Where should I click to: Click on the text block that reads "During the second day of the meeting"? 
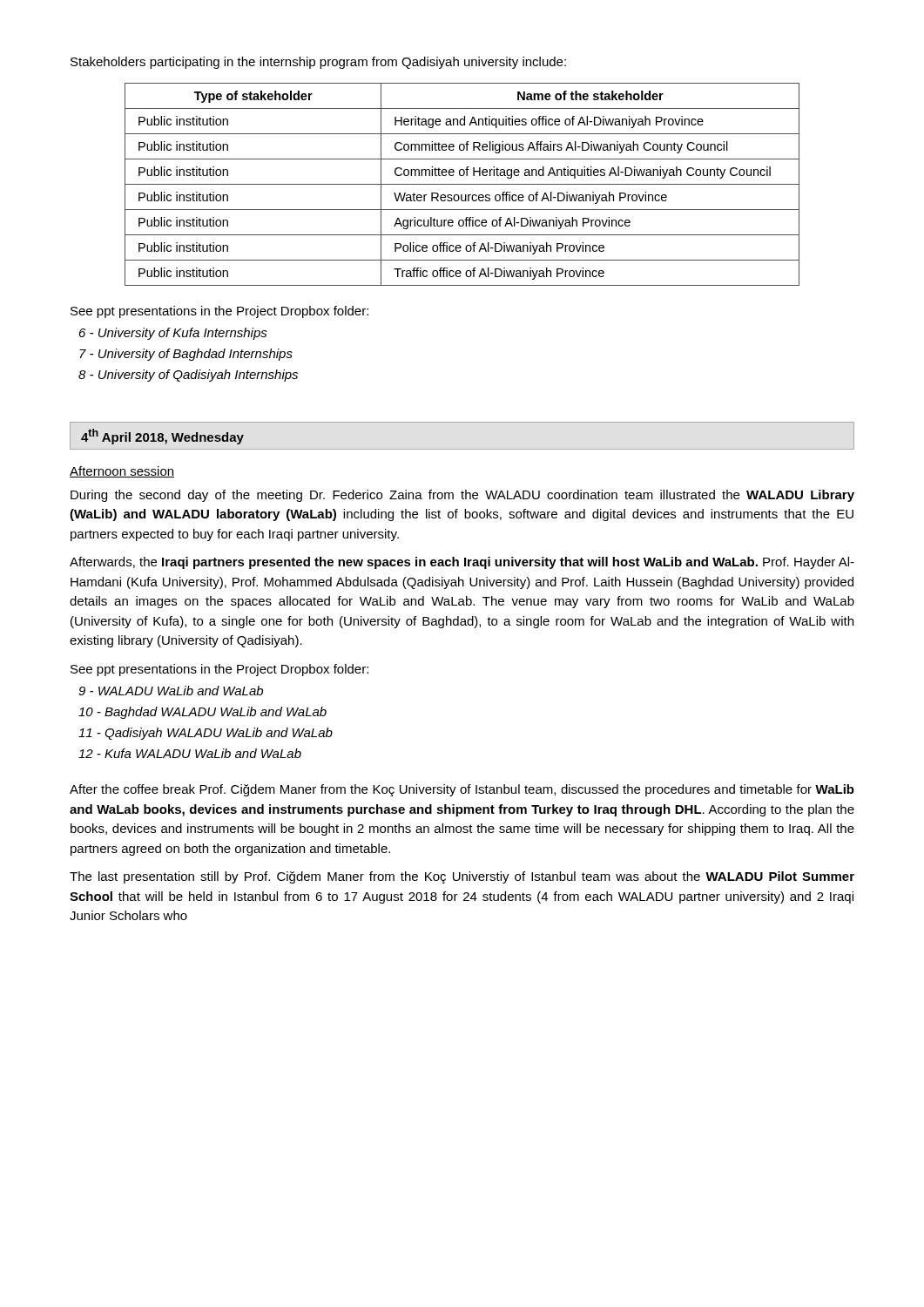coord(462,514)
